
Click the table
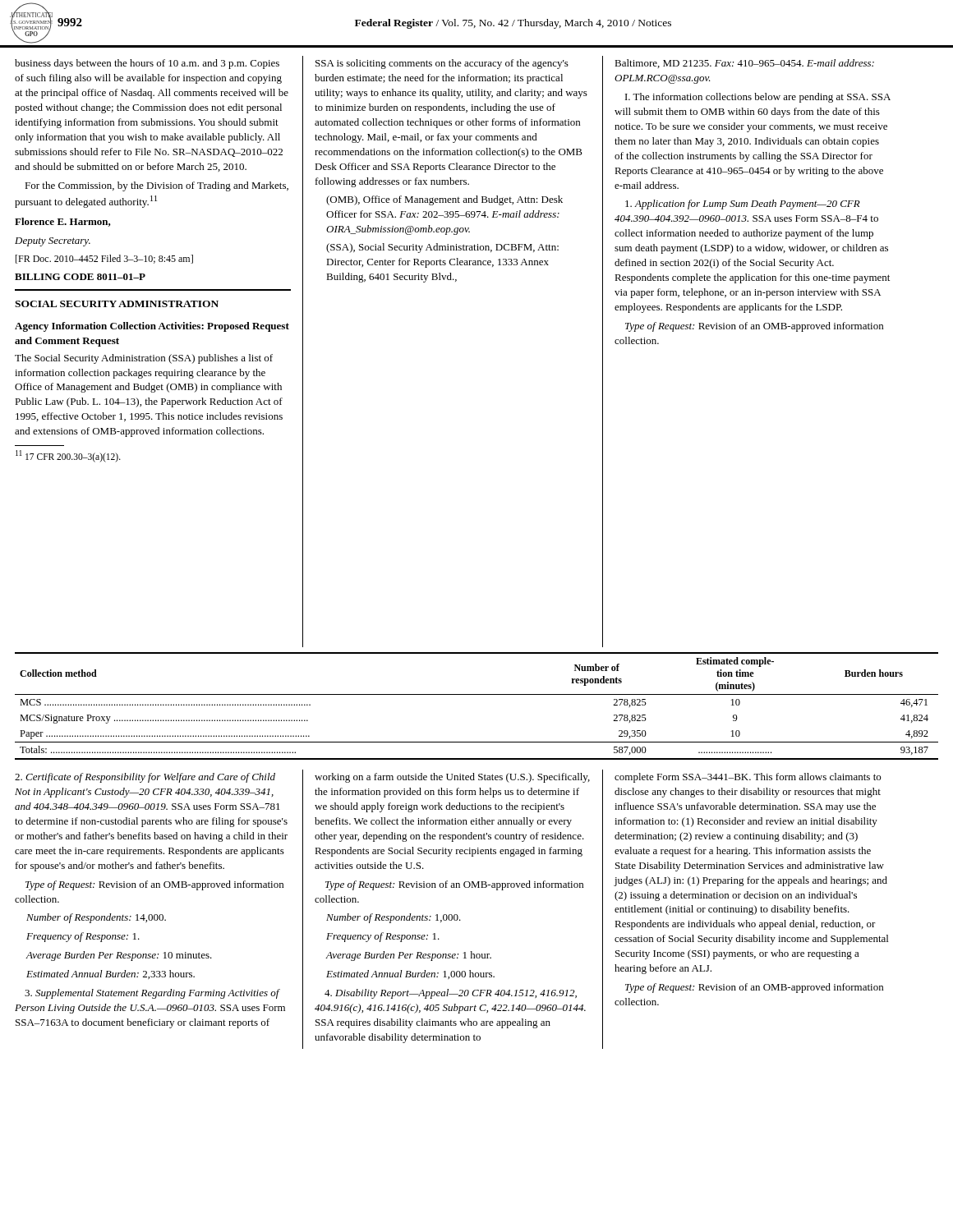pos(476,706)
